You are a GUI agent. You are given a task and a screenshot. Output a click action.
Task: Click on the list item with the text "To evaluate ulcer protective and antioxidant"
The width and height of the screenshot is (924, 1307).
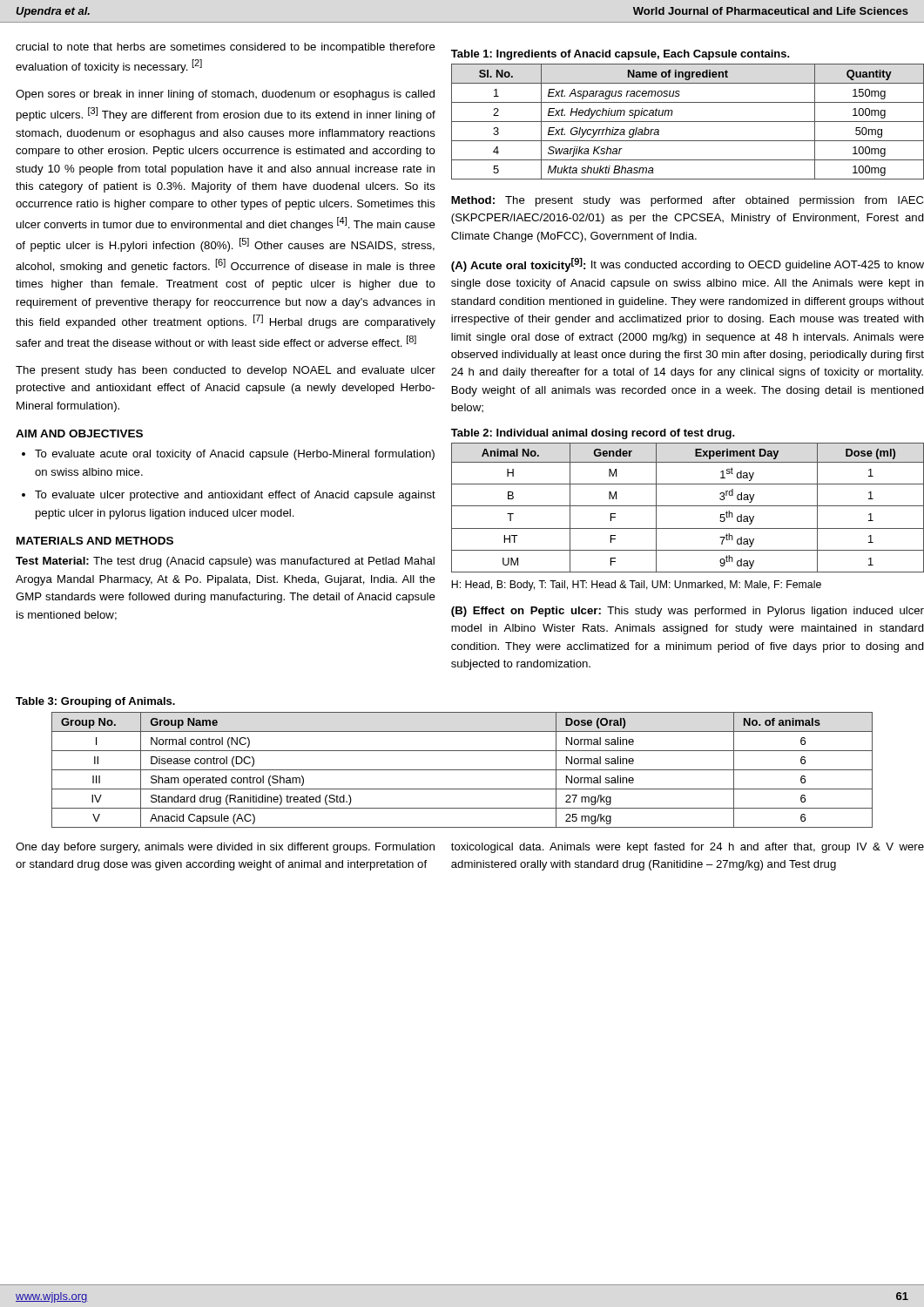[235, 504]
